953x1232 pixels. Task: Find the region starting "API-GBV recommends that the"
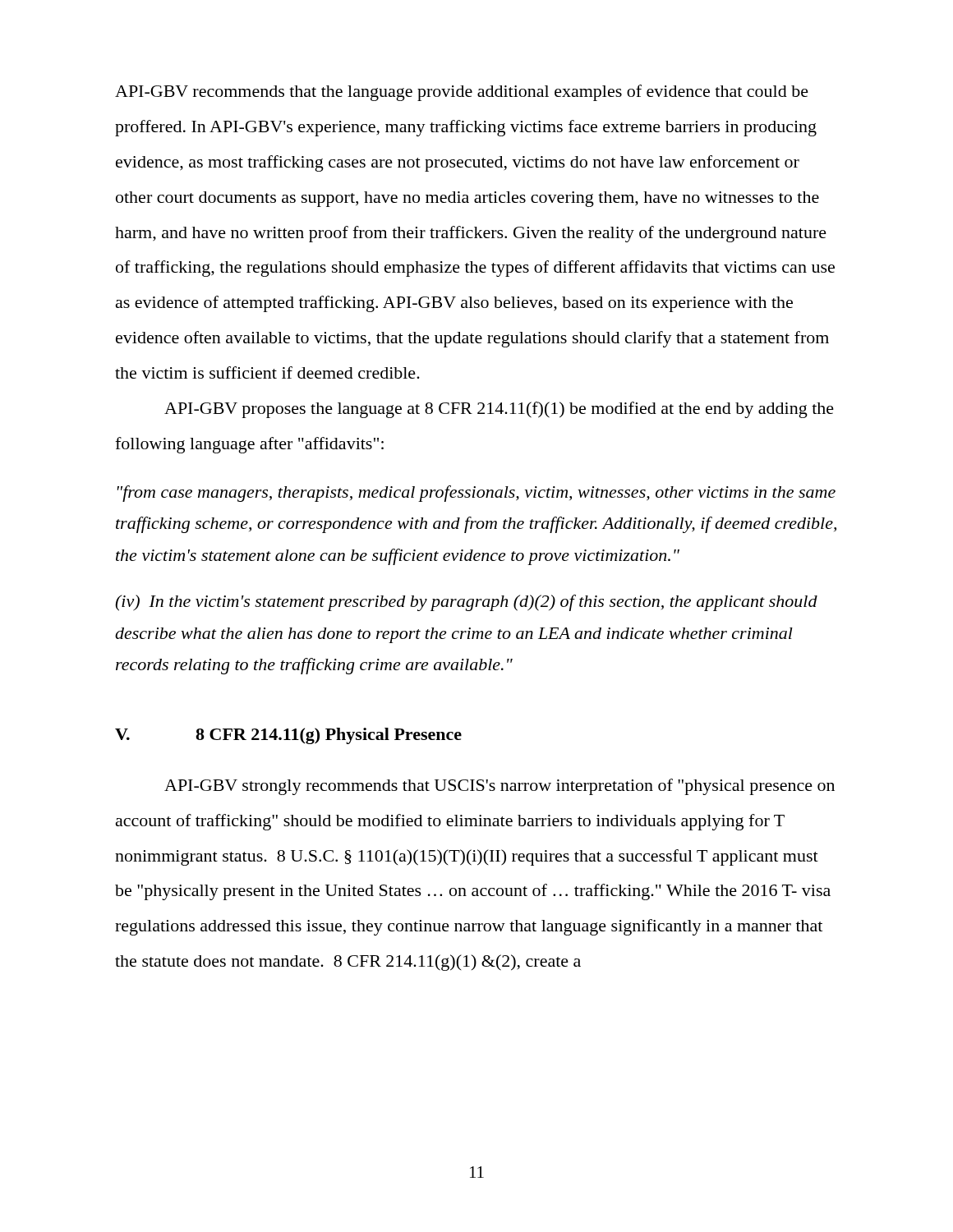(475, 232)
